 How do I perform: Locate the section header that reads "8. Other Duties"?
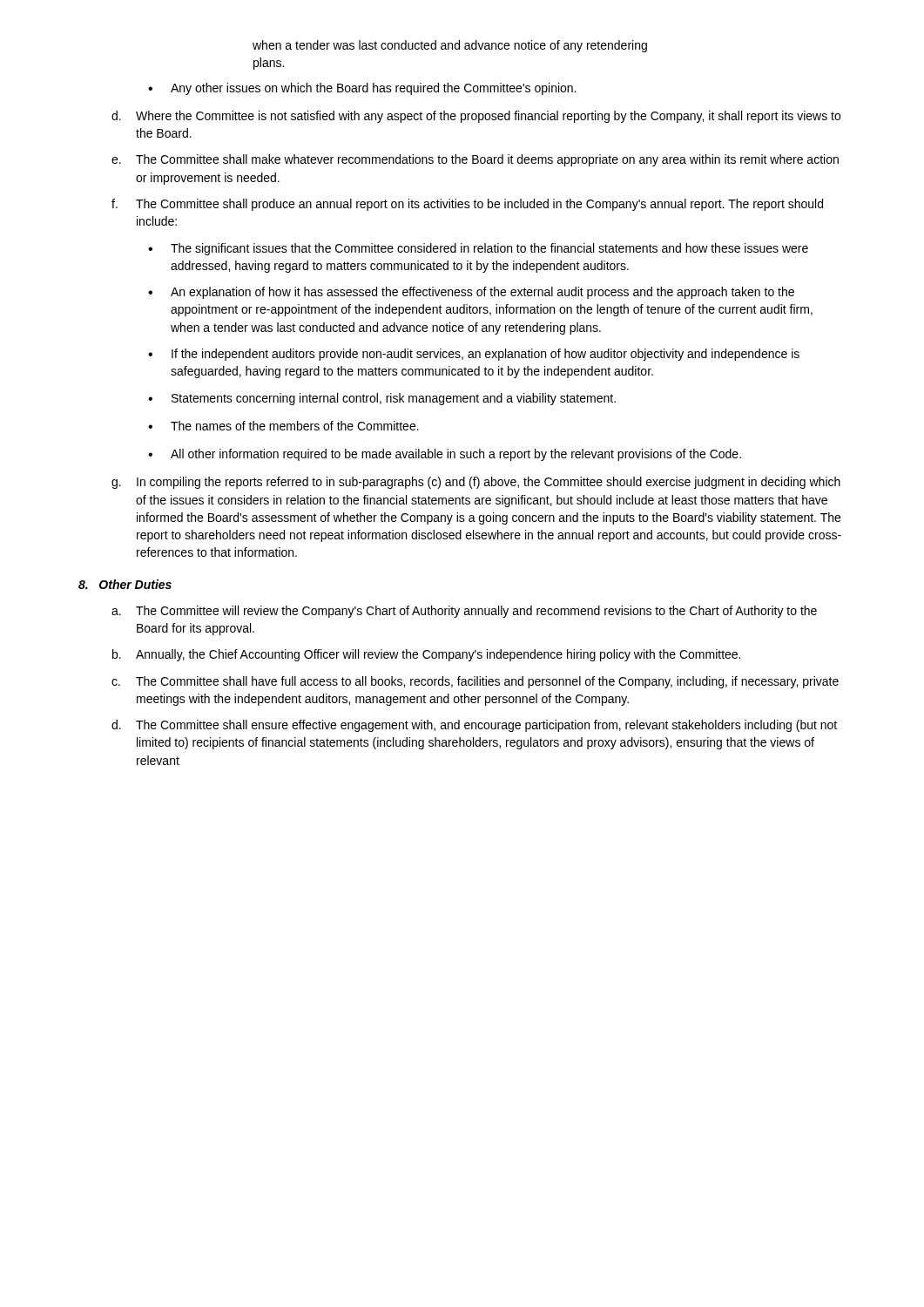pos(125,584)
